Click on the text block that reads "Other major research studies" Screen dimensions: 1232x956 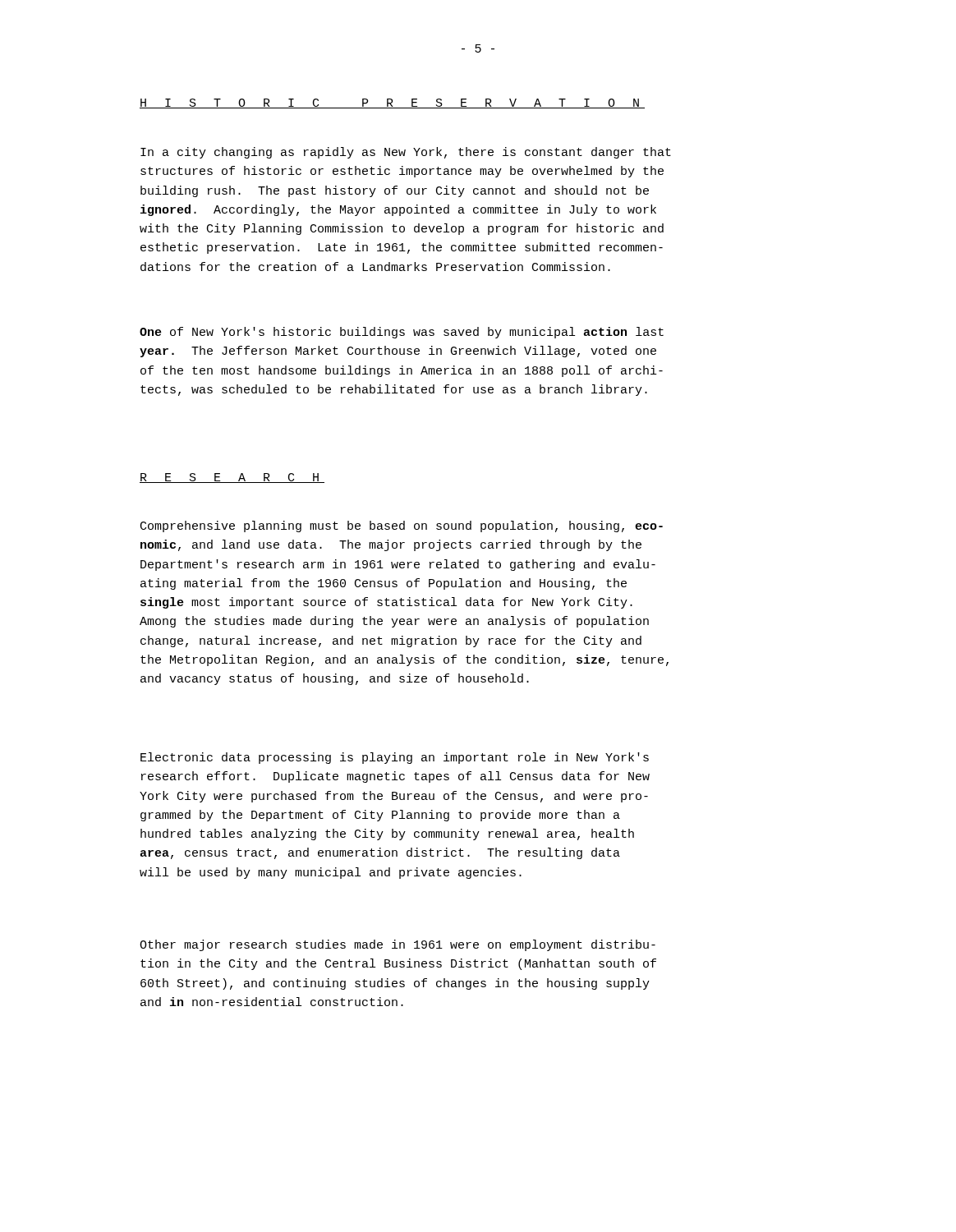click(x=398, y=974)
